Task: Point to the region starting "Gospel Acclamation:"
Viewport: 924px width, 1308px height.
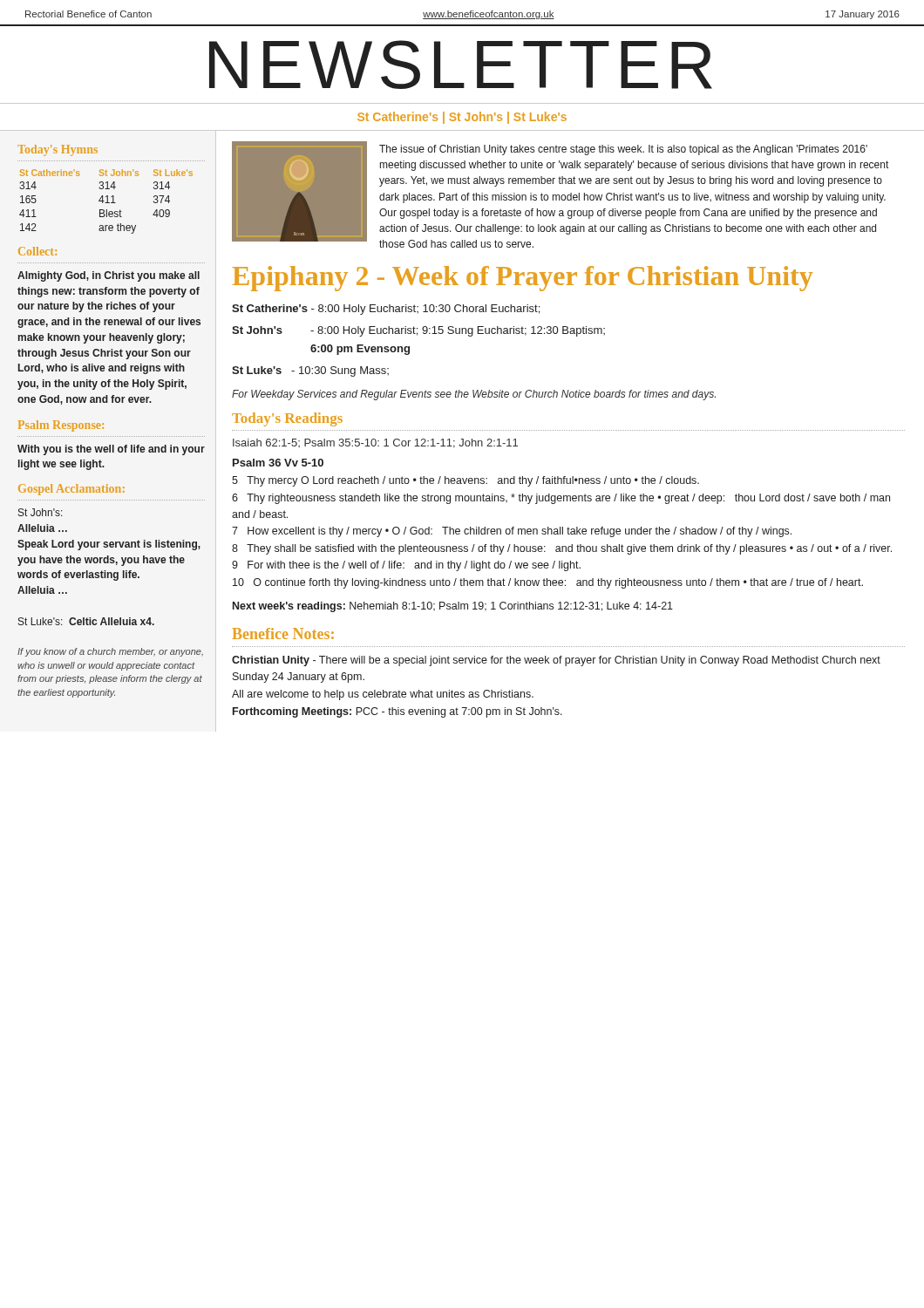Action: 72,489
